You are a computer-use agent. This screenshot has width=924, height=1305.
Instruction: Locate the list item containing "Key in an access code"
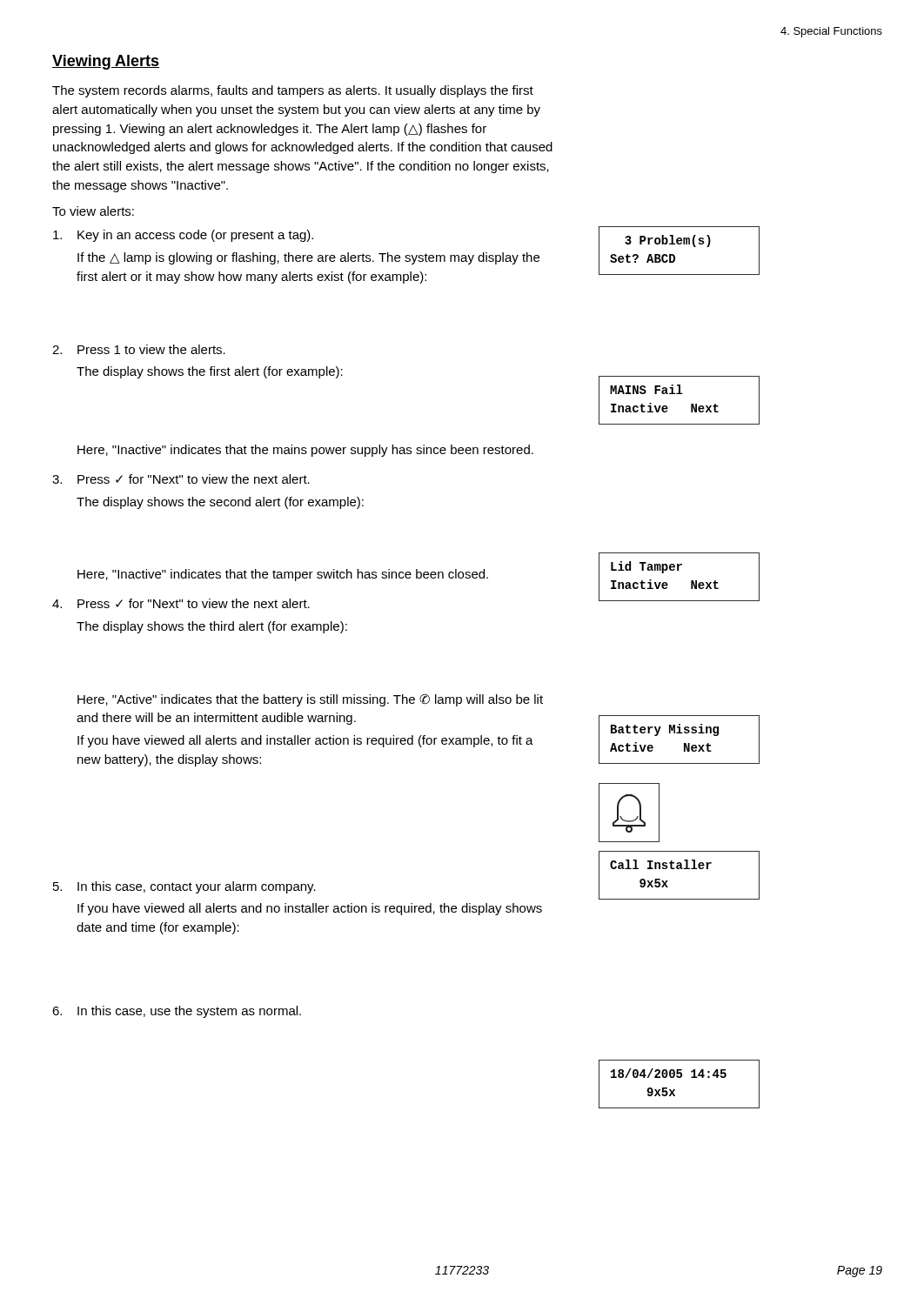coord(305,257)
